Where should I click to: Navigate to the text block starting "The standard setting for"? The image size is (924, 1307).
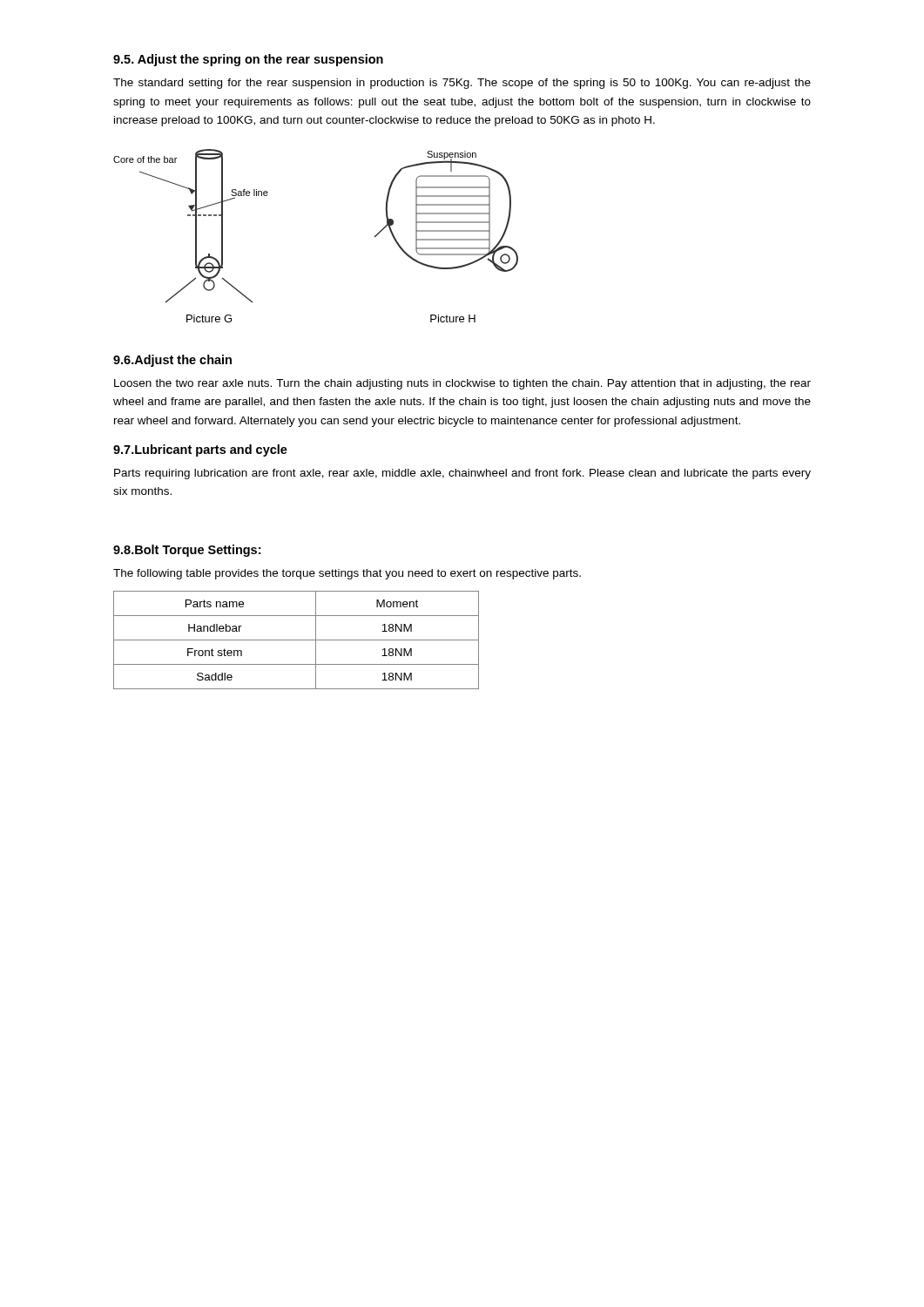(462, 101)
